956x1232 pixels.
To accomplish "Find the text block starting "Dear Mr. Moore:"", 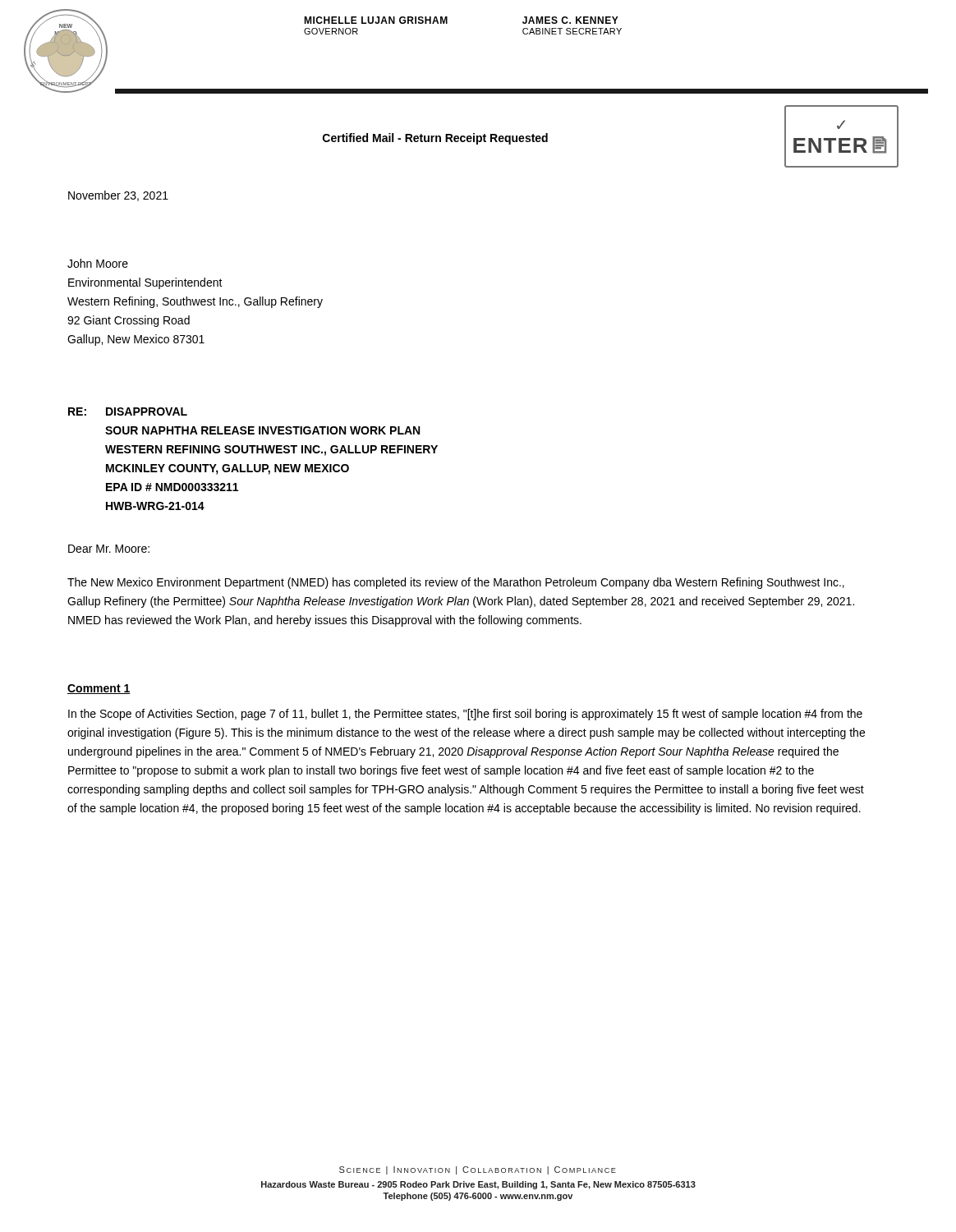I will (x=109, y=549).
